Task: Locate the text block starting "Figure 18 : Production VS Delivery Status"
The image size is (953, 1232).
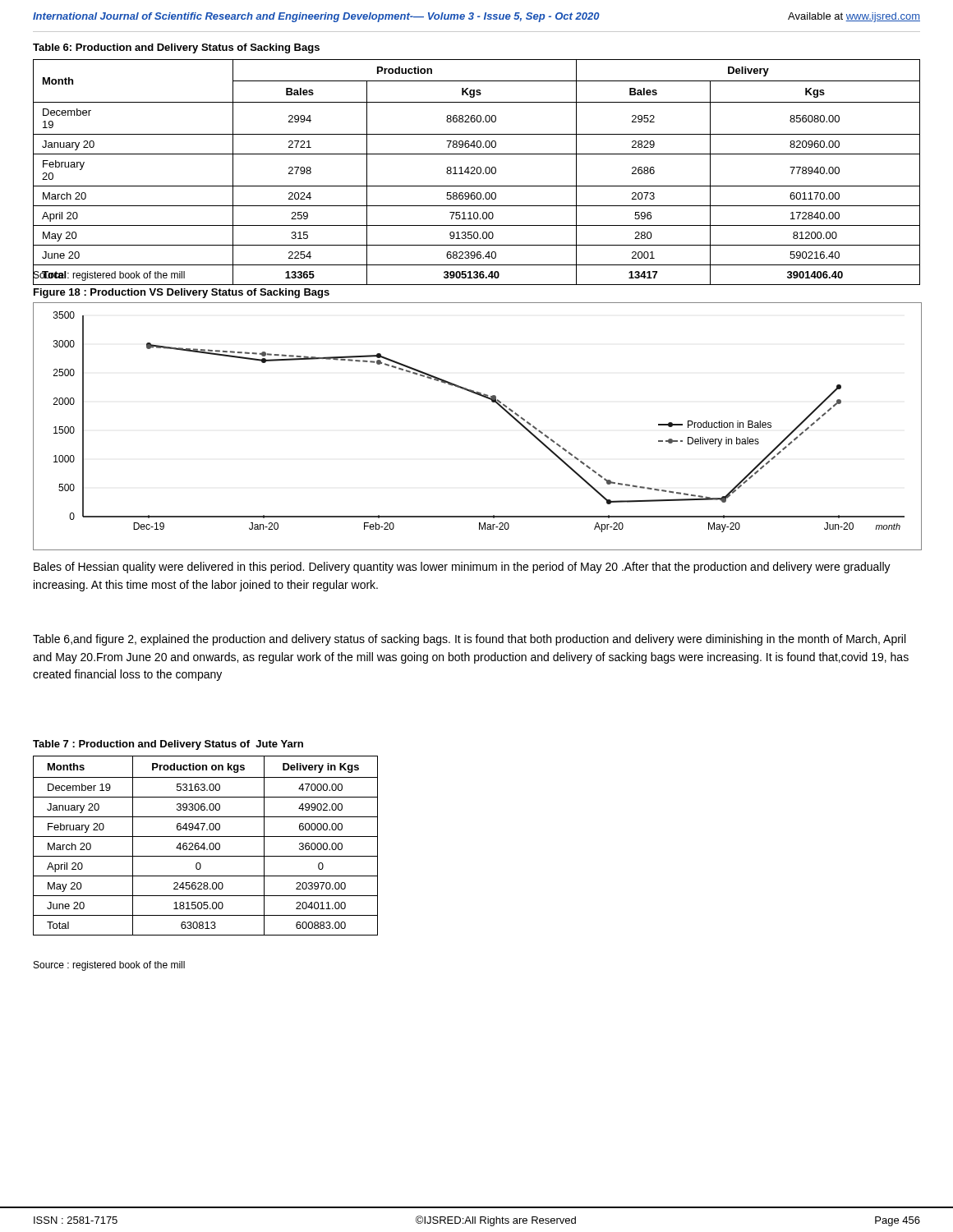Action: (x=181, y=292)
